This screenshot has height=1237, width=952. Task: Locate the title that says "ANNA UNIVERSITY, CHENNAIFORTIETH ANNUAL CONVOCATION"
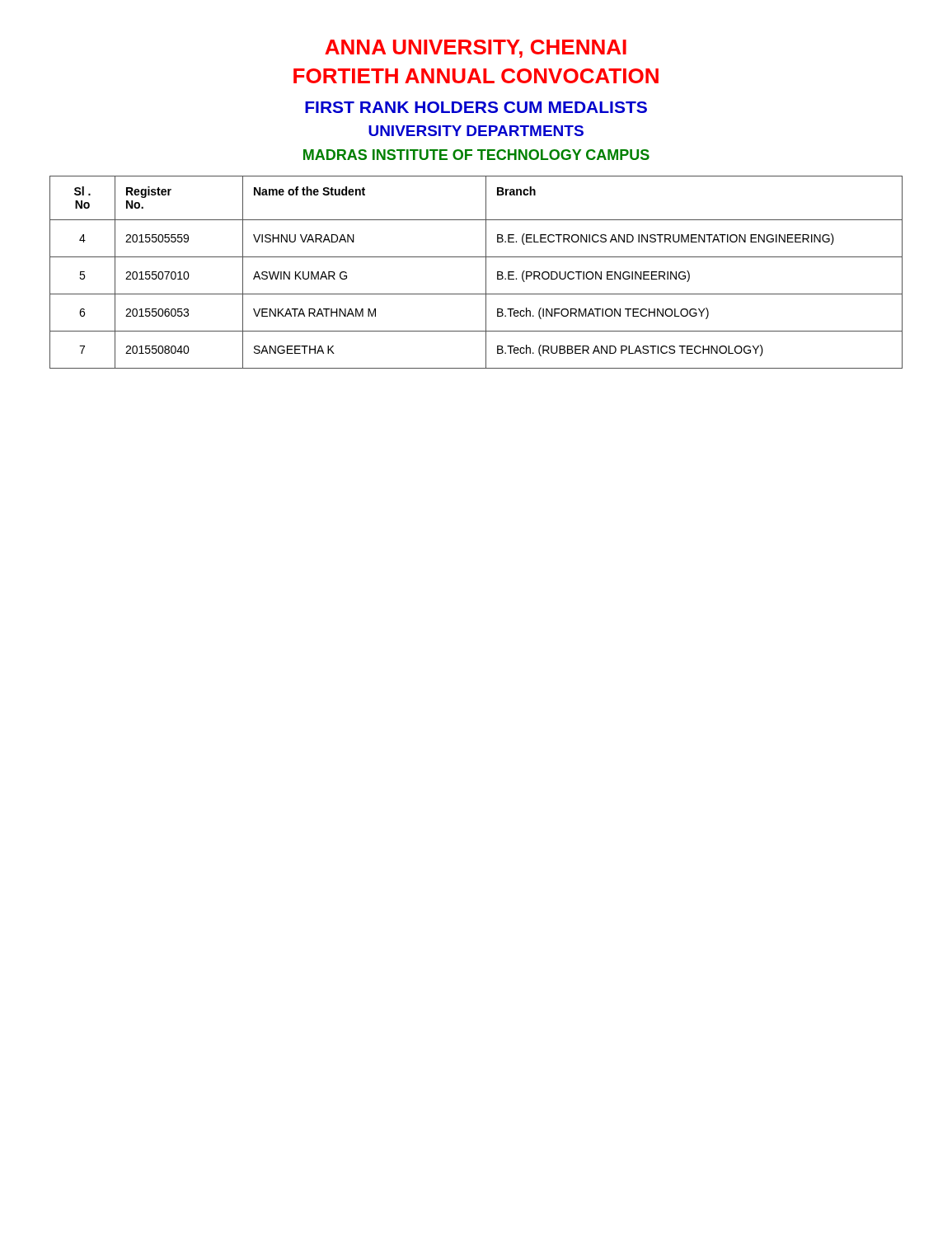click(x=476, y=62)
